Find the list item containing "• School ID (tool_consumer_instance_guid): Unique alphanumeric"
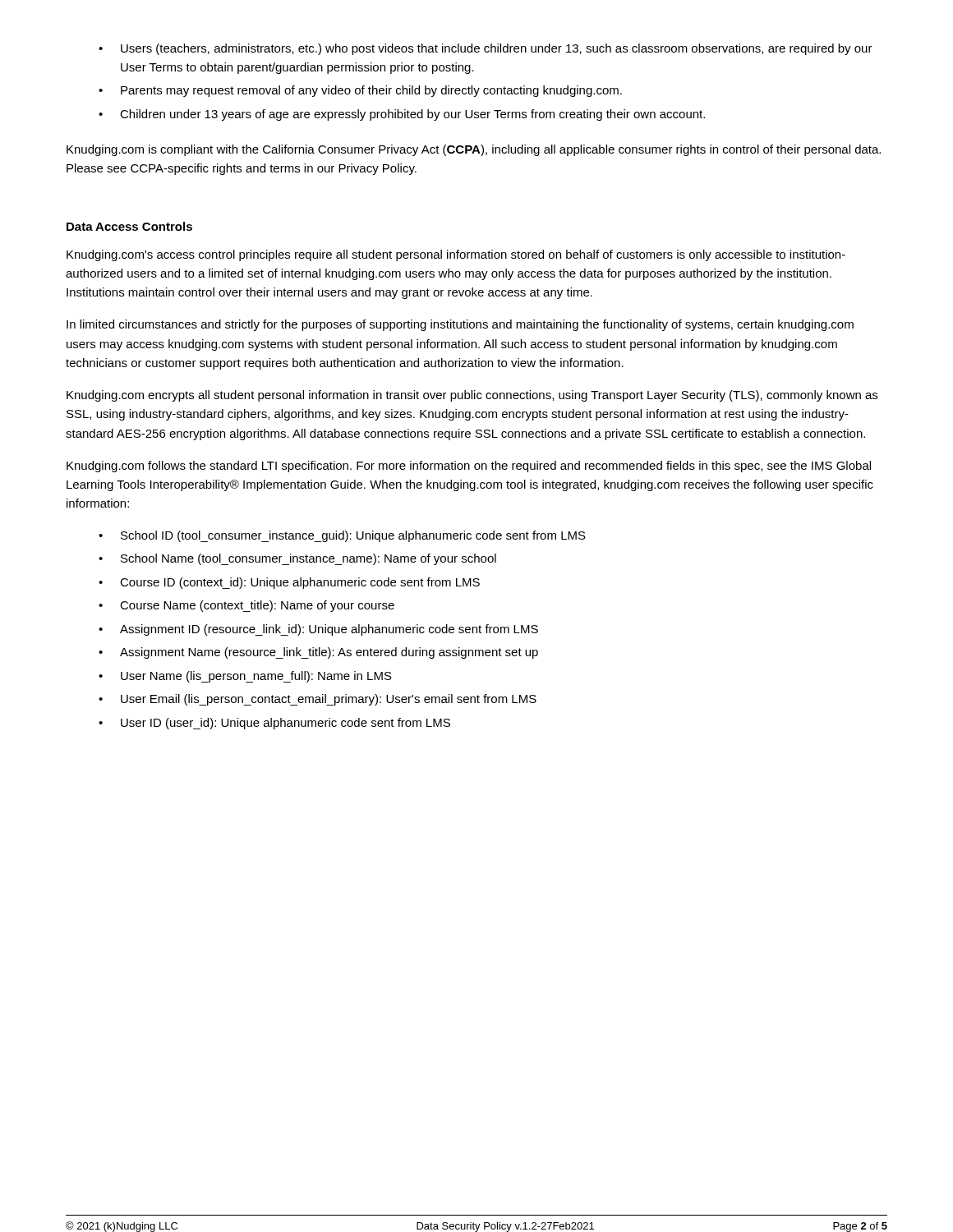This screenshot has width=953, height=1232. click(x=342, y=535)
